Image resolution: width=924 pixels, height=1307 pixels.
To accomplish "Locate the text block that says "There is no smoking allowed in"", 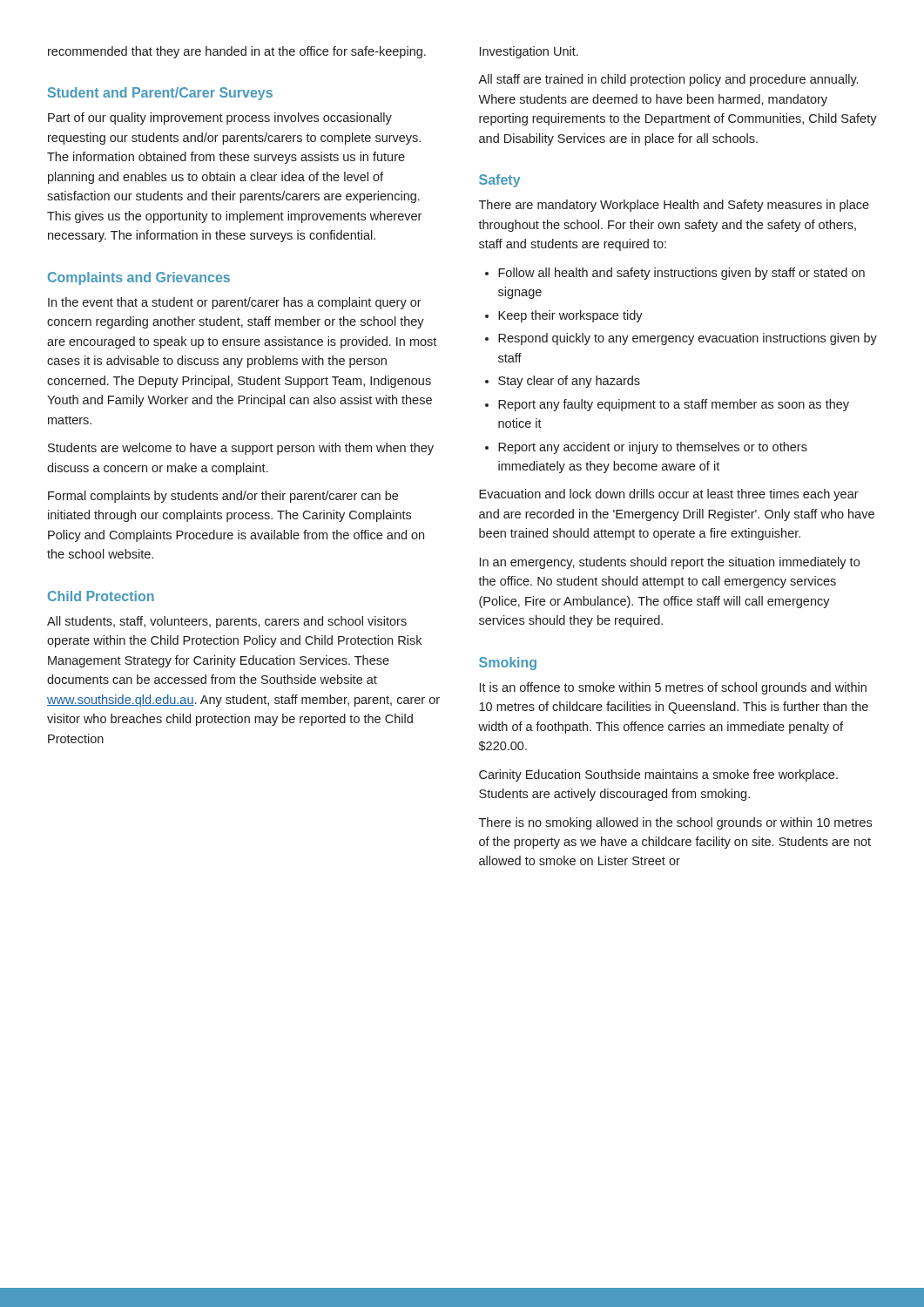I will 675,842.
